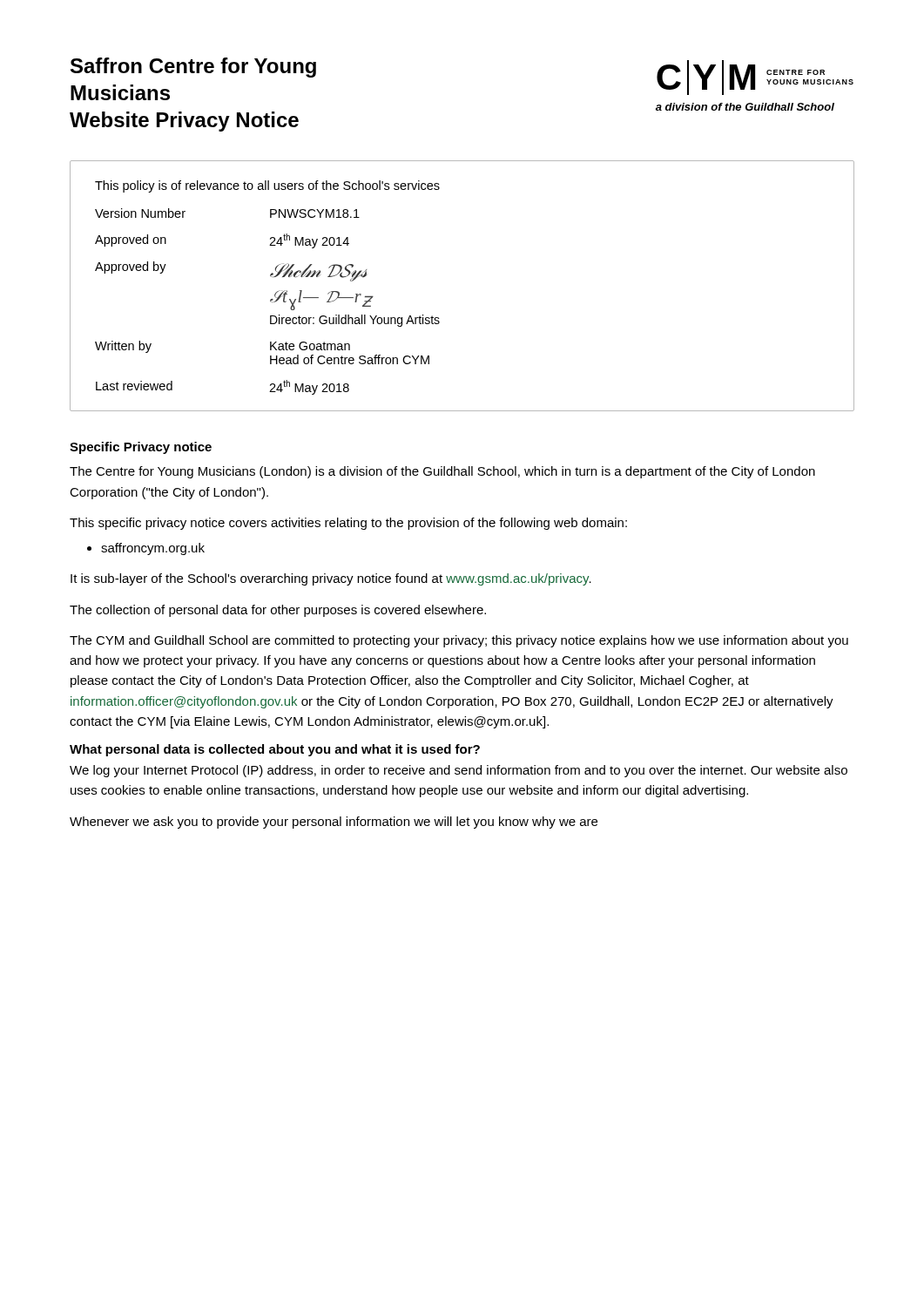
Task: Select the element starting "It is sub-layer"
Action: pyautogui.click(x=331, y=578)
